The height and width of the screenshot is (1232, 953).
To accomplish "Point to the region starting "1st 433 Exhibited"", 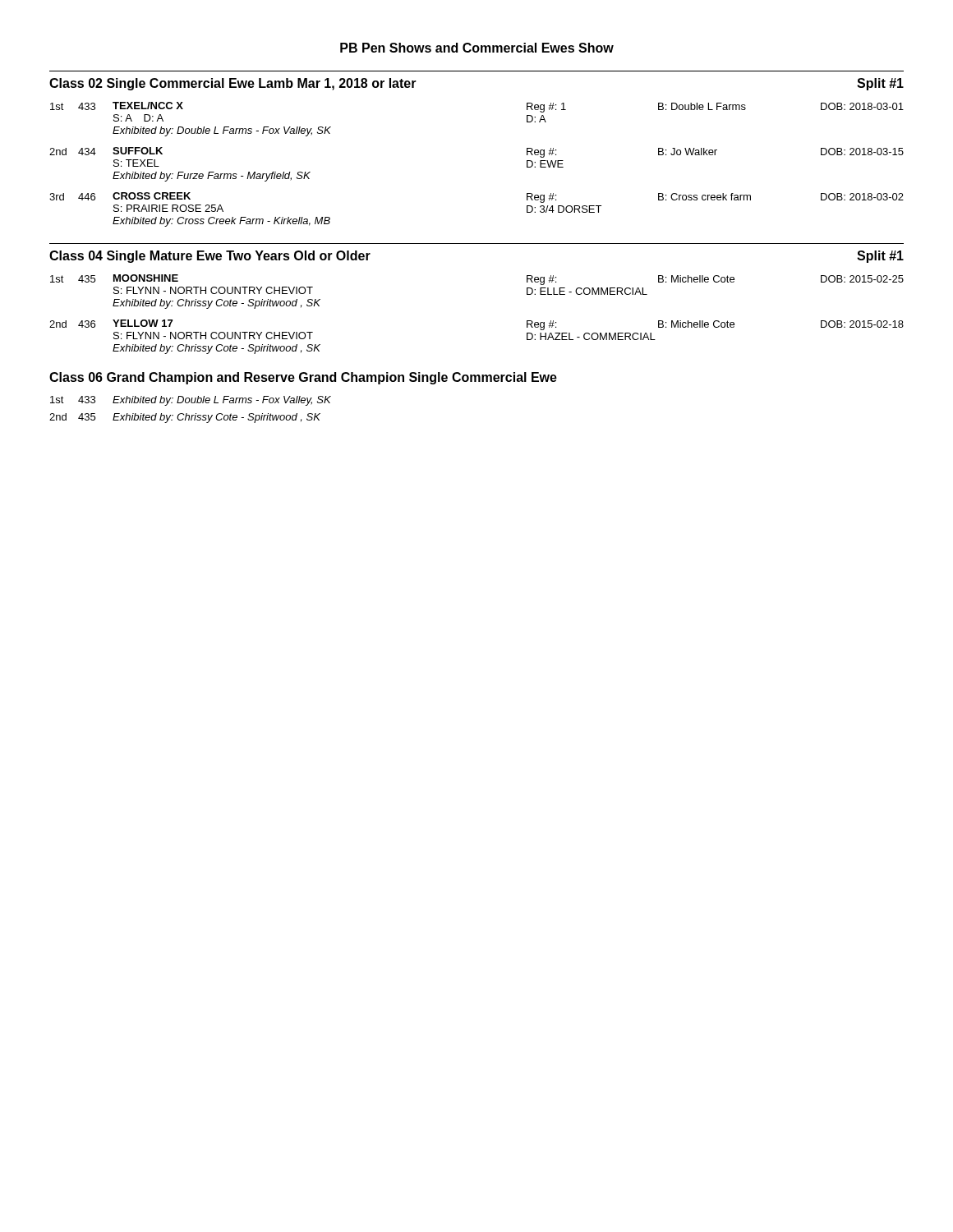I will (190, 400).
